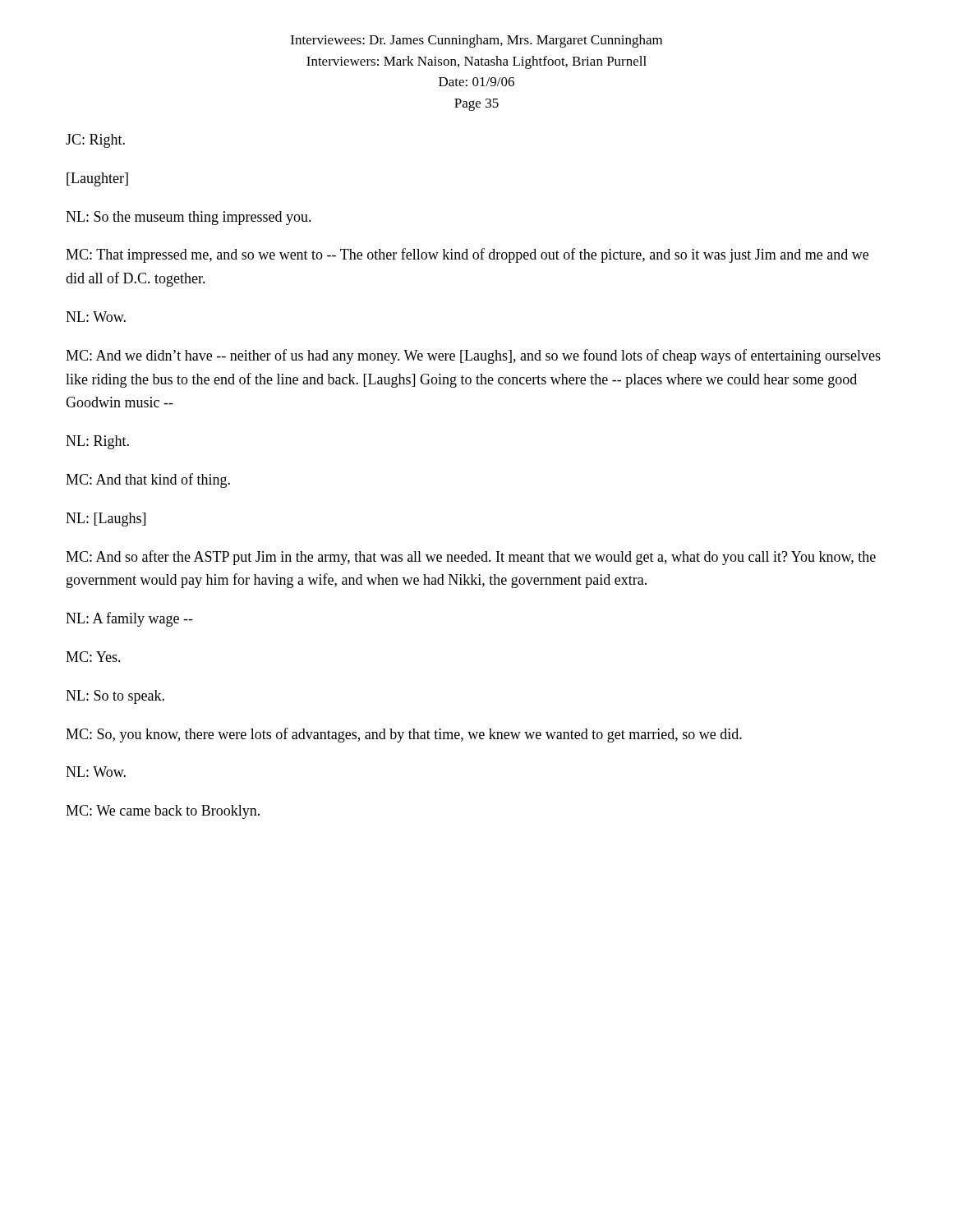Point to the block starting "MC: And so"
The width and height of the screenshot is (953, 1232).
pos(471,568)
